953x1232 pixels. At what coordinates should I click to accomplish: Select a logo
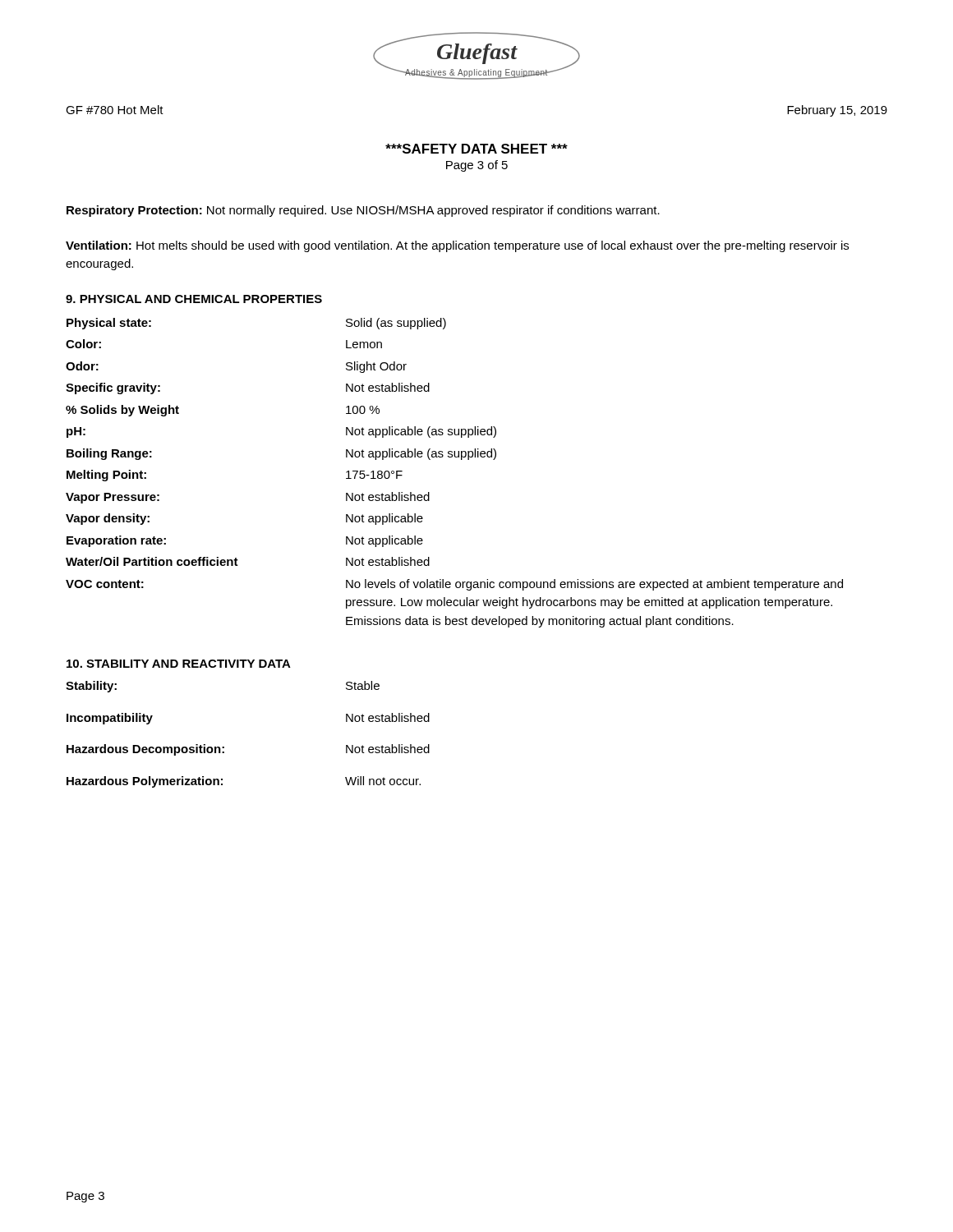click(x=476, y=45)
